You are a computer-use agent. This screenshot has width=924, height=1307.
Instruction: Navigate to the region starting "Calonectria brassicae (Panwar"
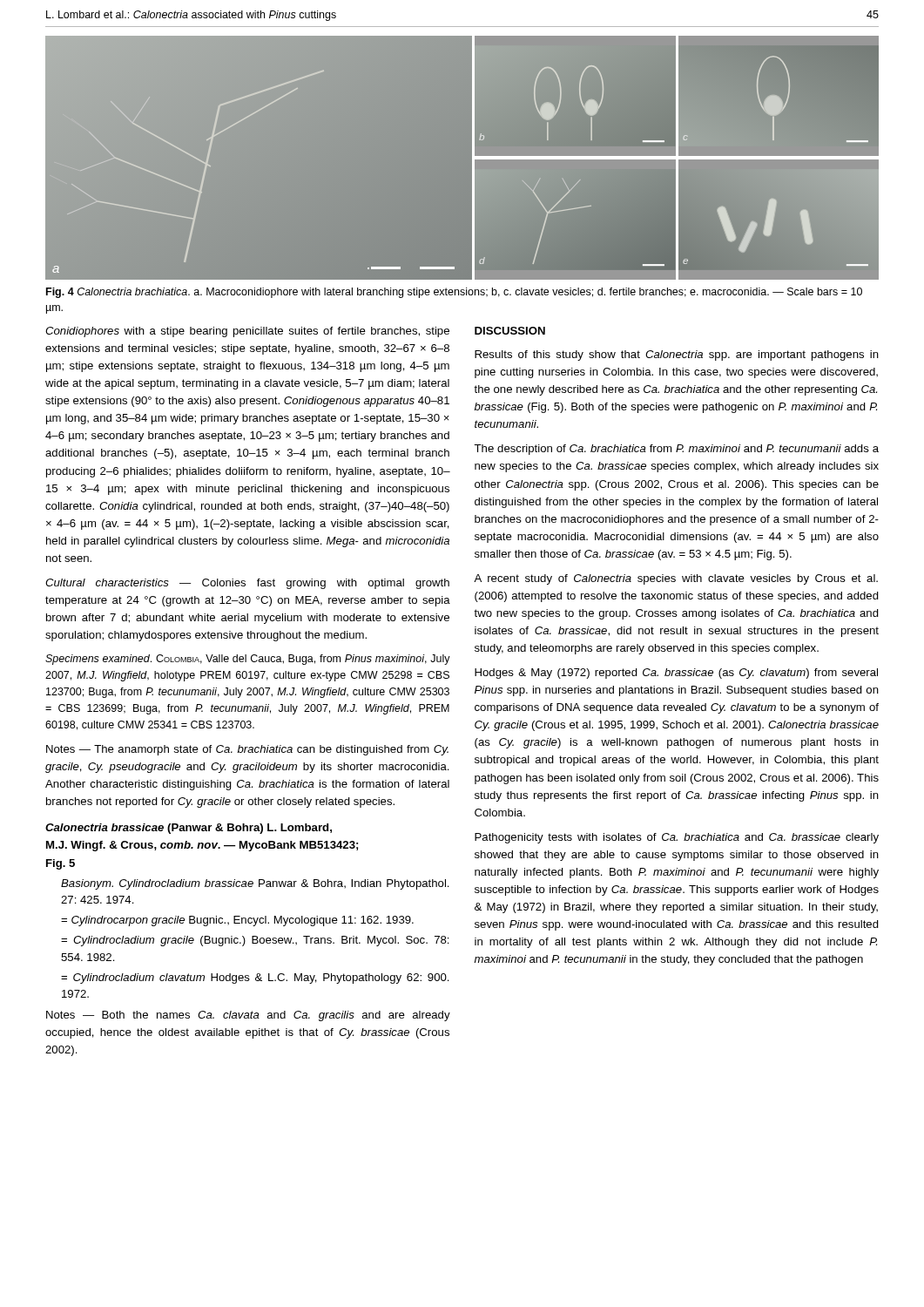(x=202, y=845)
